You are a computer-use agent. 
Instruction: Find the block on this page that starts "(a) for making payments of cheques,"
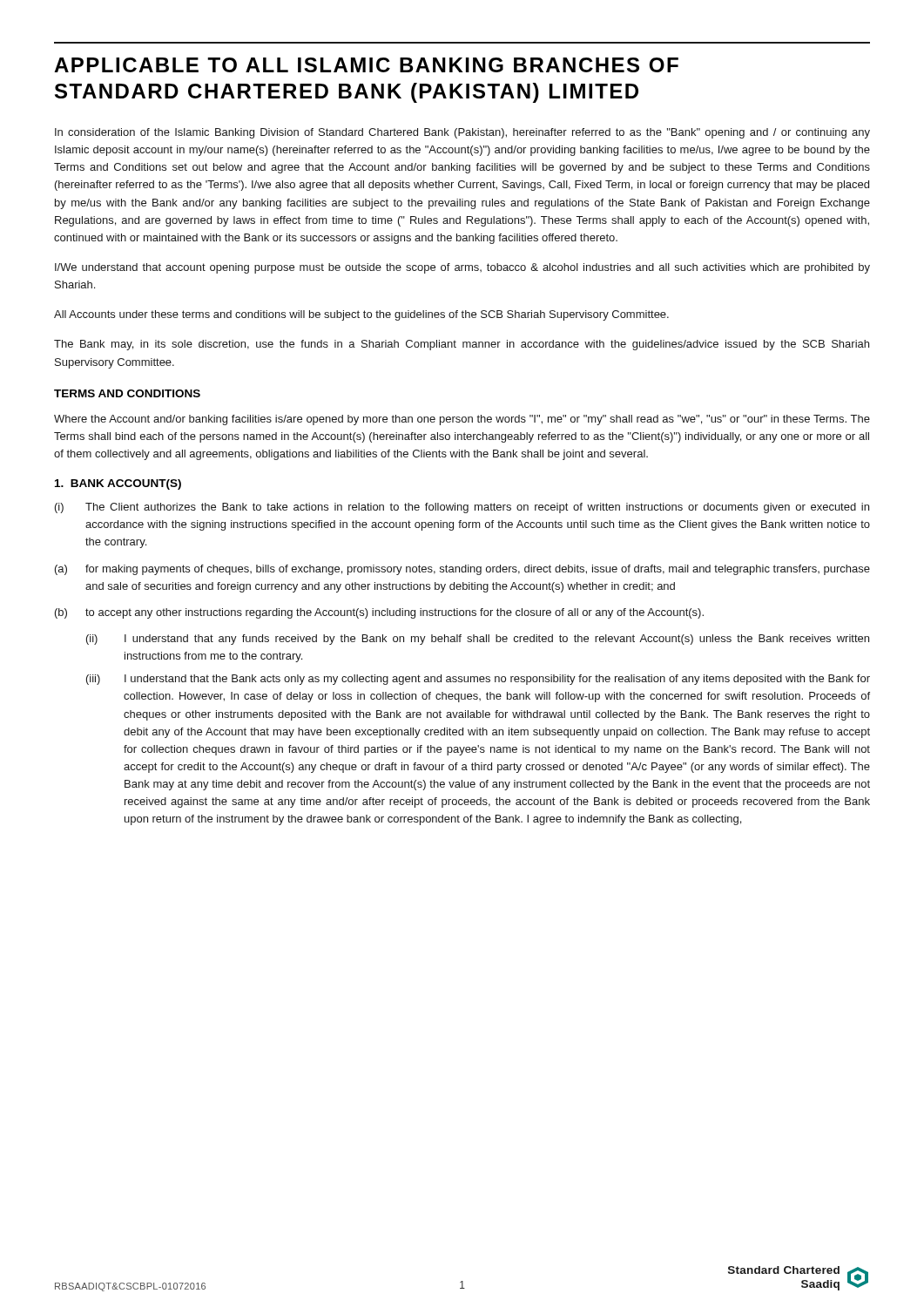point(462,577)
